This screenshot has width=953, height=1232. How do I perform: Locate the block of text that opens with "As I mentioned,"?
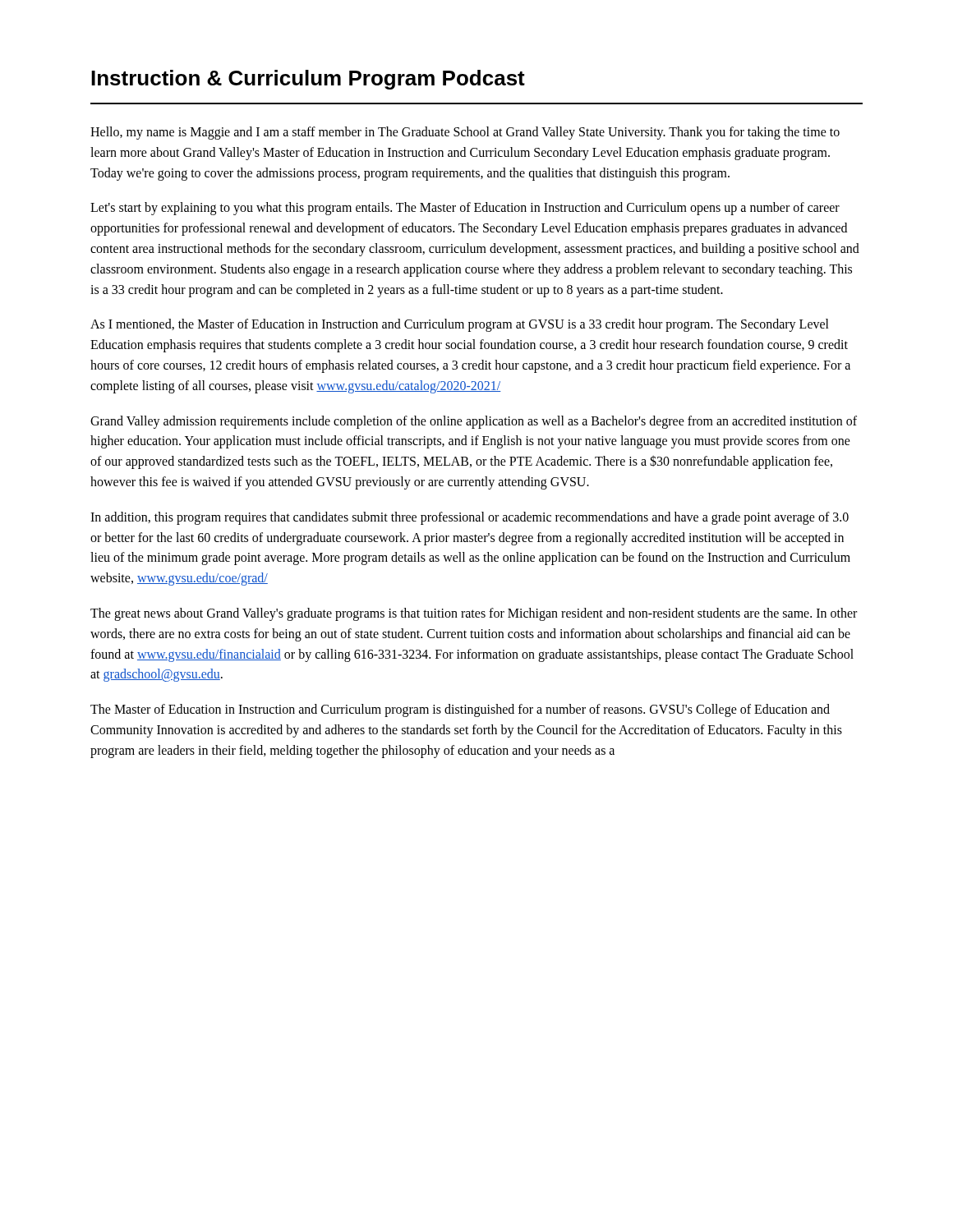pyautogui.click(x=476, y=356)
